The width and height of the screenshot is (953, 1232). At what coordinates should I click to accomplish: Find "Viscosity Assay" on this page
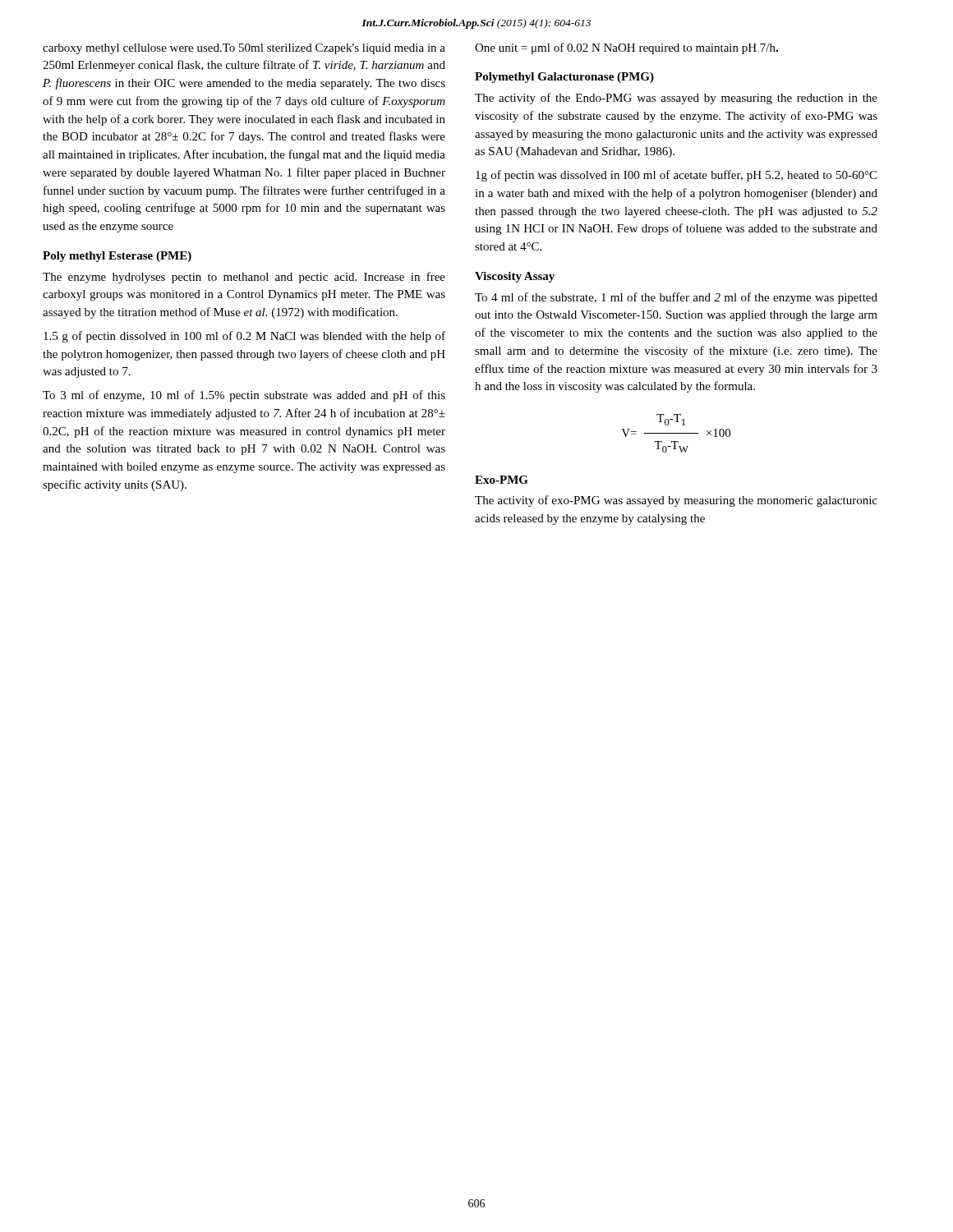pos(515,276)
